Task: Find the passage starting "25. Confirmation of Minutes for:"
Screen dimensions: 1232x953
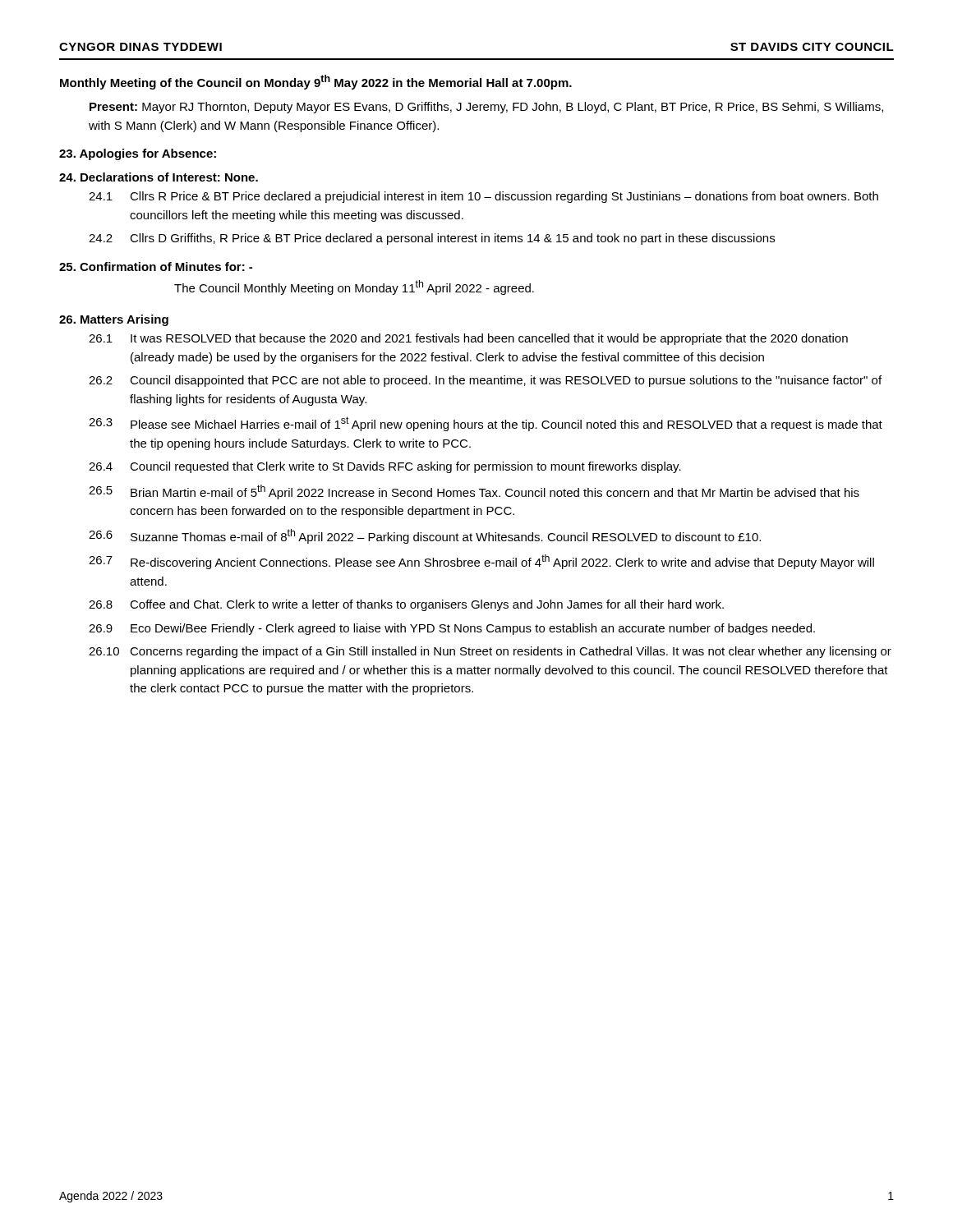Action: 156,266
